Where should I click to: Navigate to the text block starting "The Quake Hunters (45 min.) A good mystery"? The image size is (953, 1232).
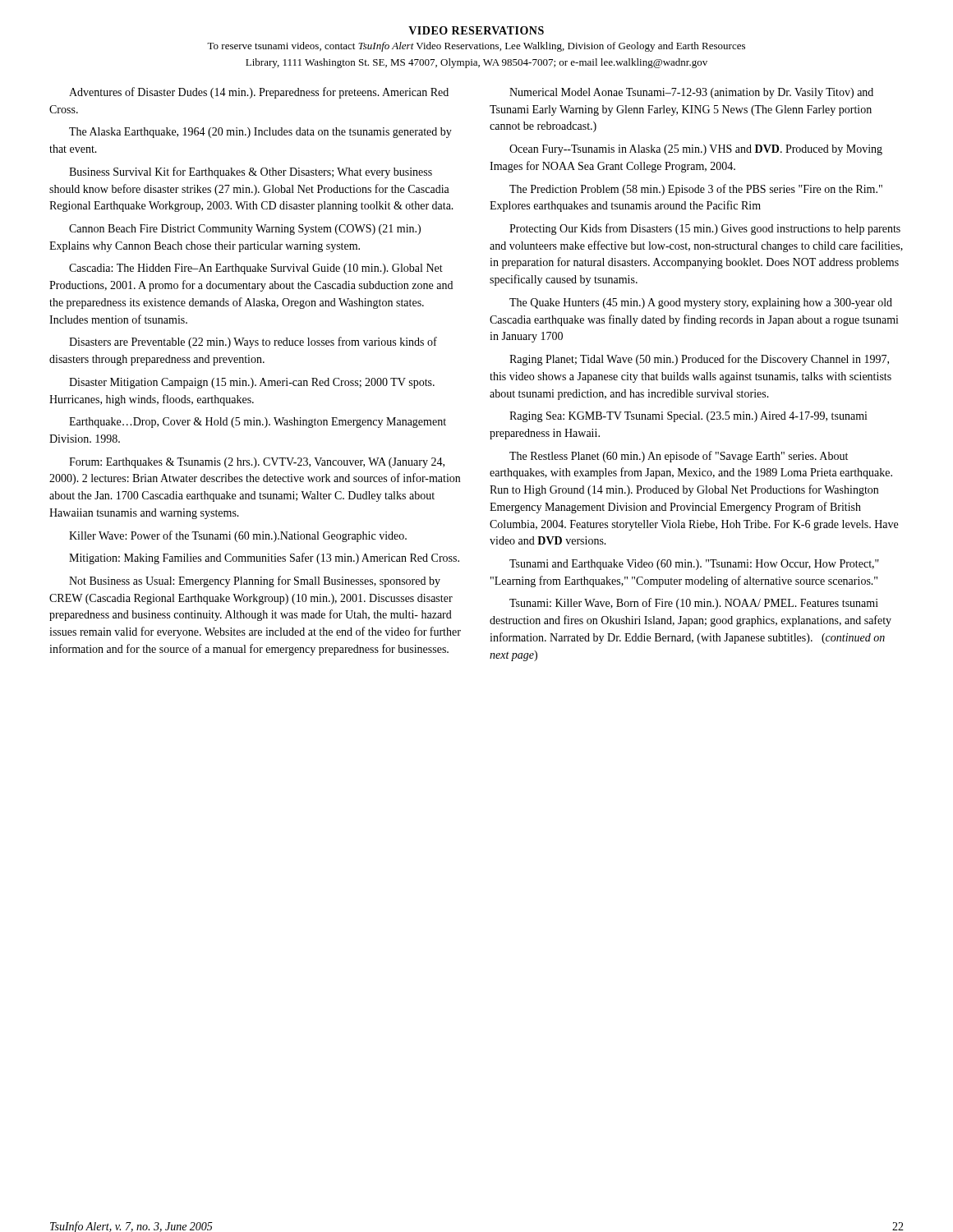click(x=697, y=320)
